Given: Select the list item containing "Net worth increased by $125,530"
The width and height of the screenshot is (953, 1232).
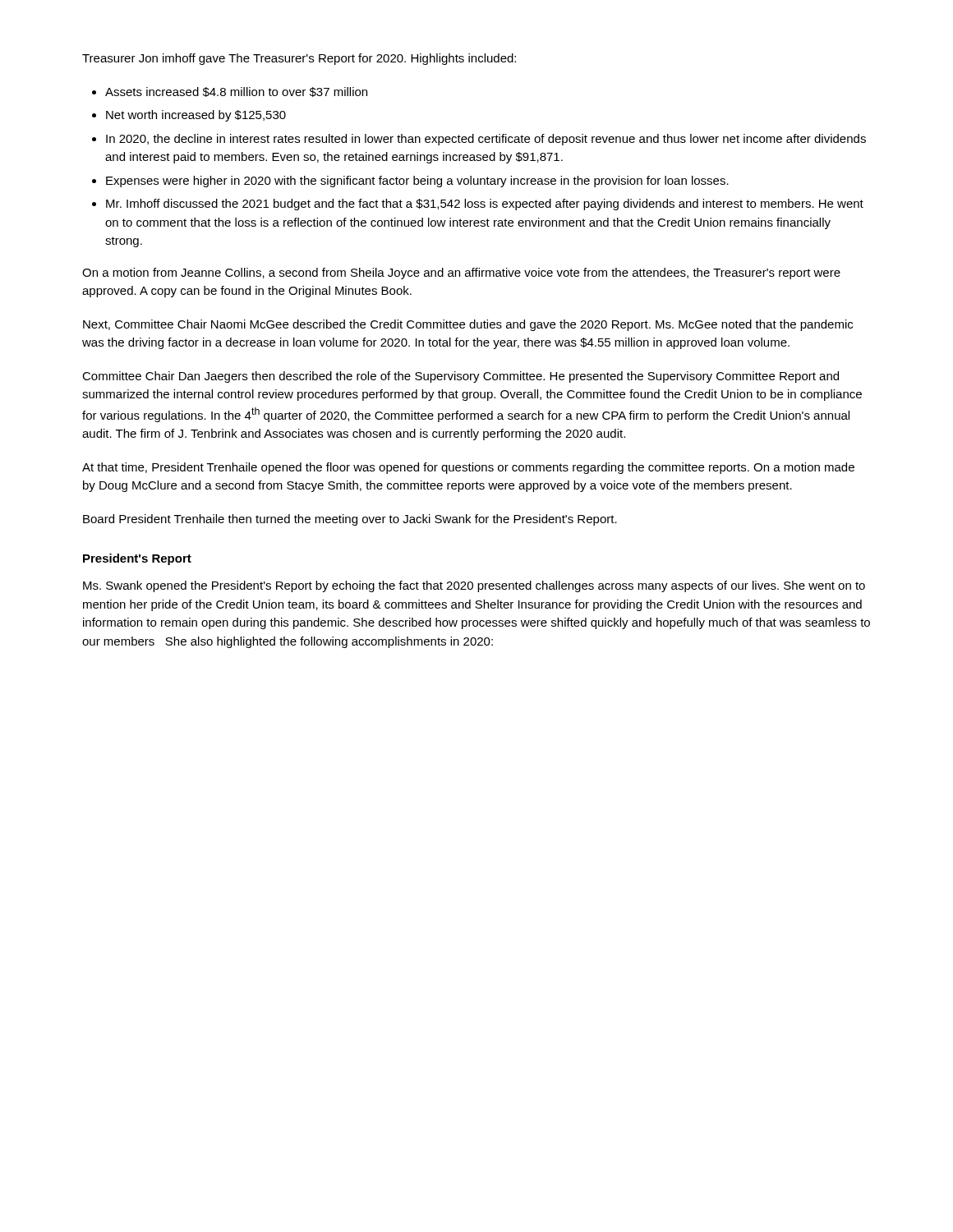Looking at the screenshot, I should (x=196, y=115).
